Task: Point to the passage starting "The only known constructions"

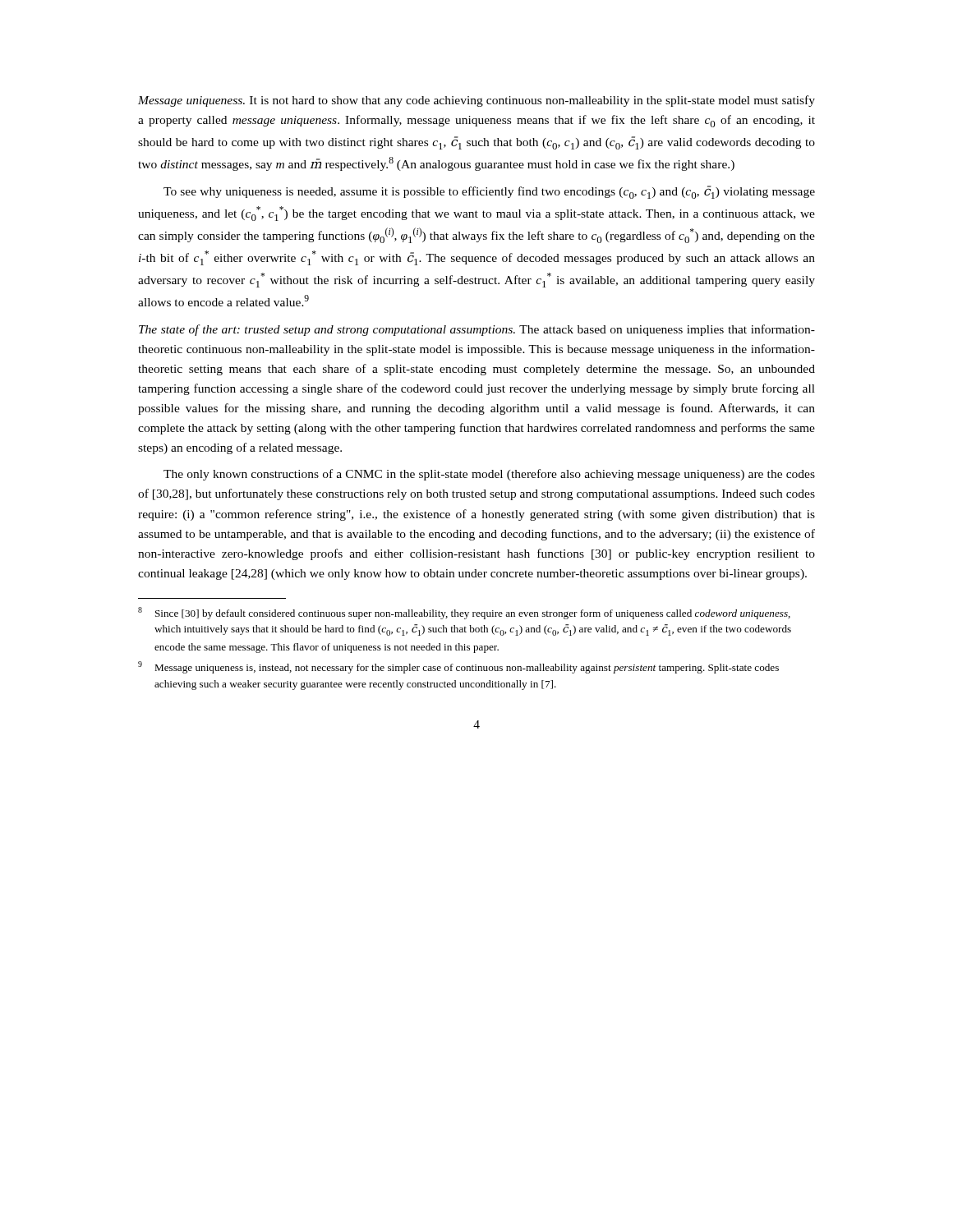Action: tap(476, 524)
